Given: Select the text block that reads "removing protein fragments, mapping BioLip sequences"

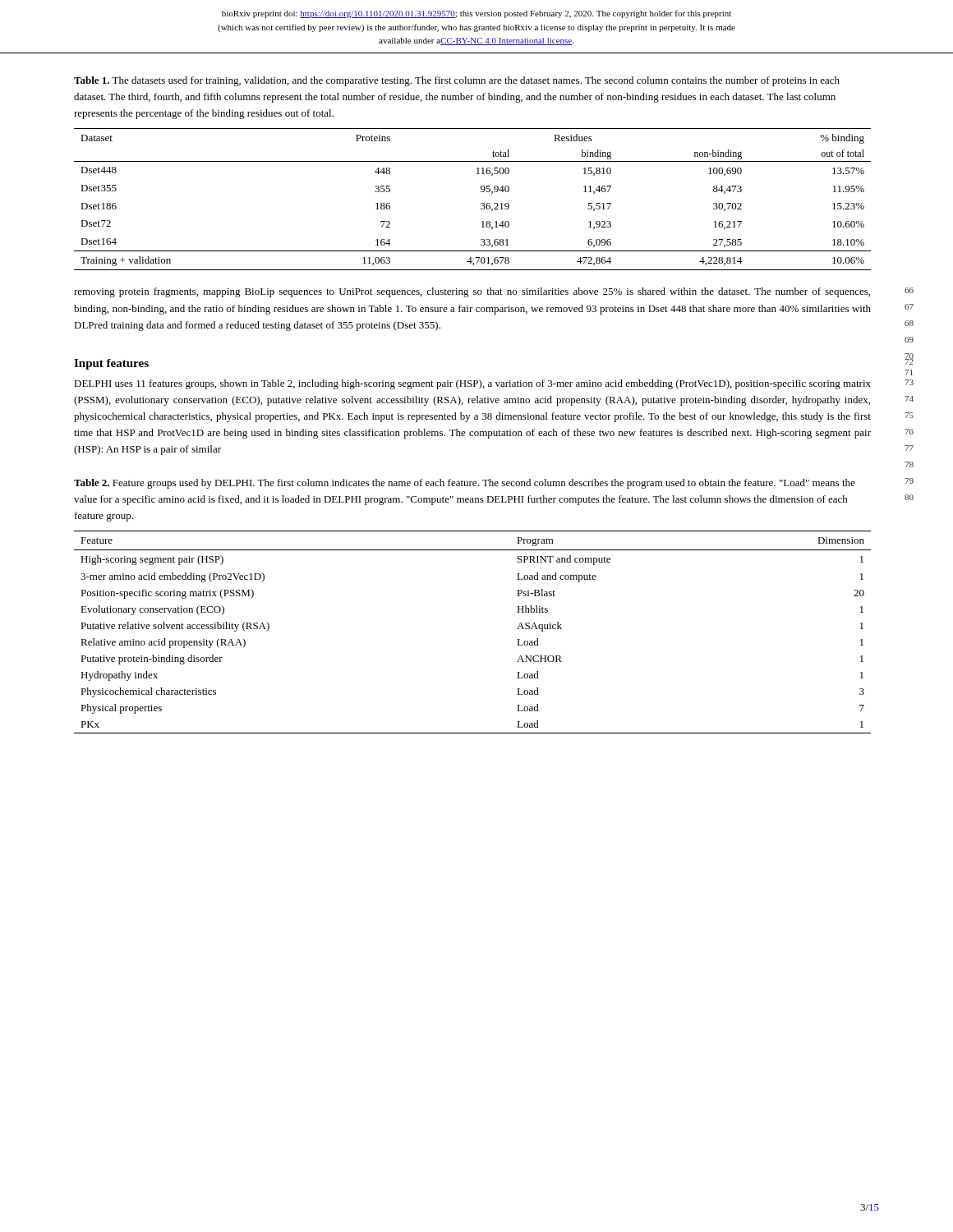Looking at the screenshot, I should tap(472, 308).
